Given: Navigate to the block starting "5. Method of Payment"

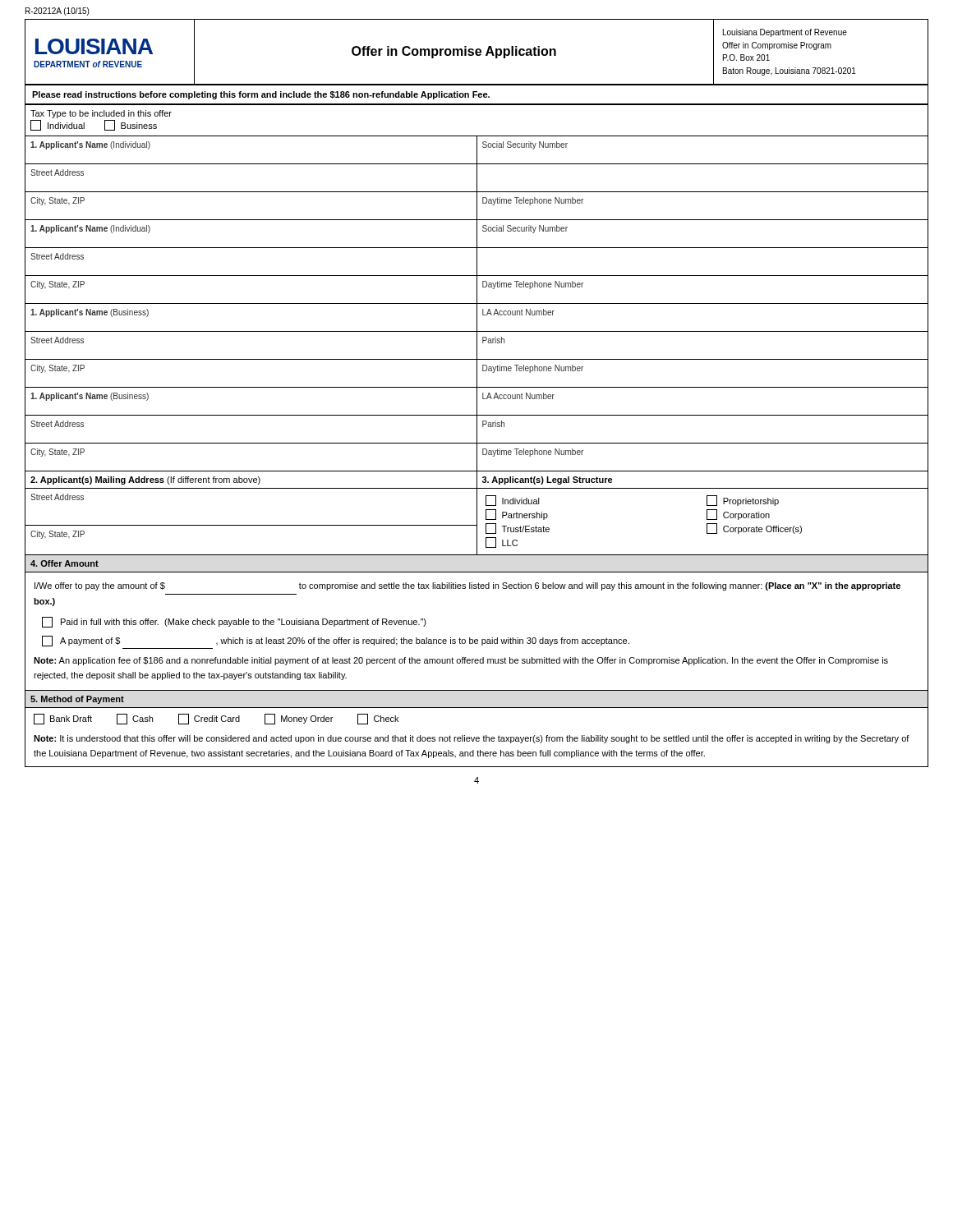Looking at the screenshot, I should (77, 699).
